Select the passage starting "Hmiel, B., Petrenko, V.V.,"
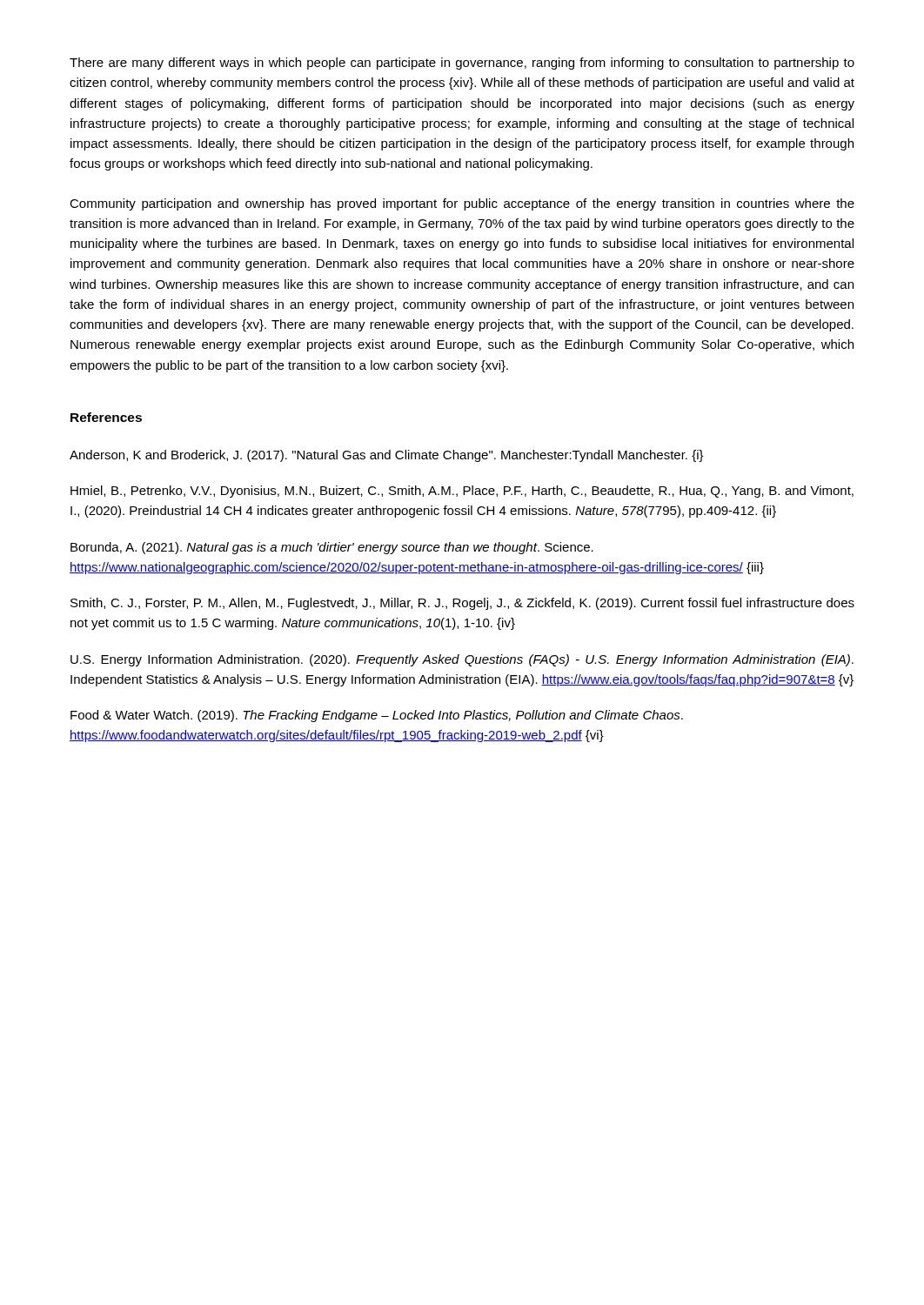This screenshot has width=924, height=1305. (x=462, y=500)
